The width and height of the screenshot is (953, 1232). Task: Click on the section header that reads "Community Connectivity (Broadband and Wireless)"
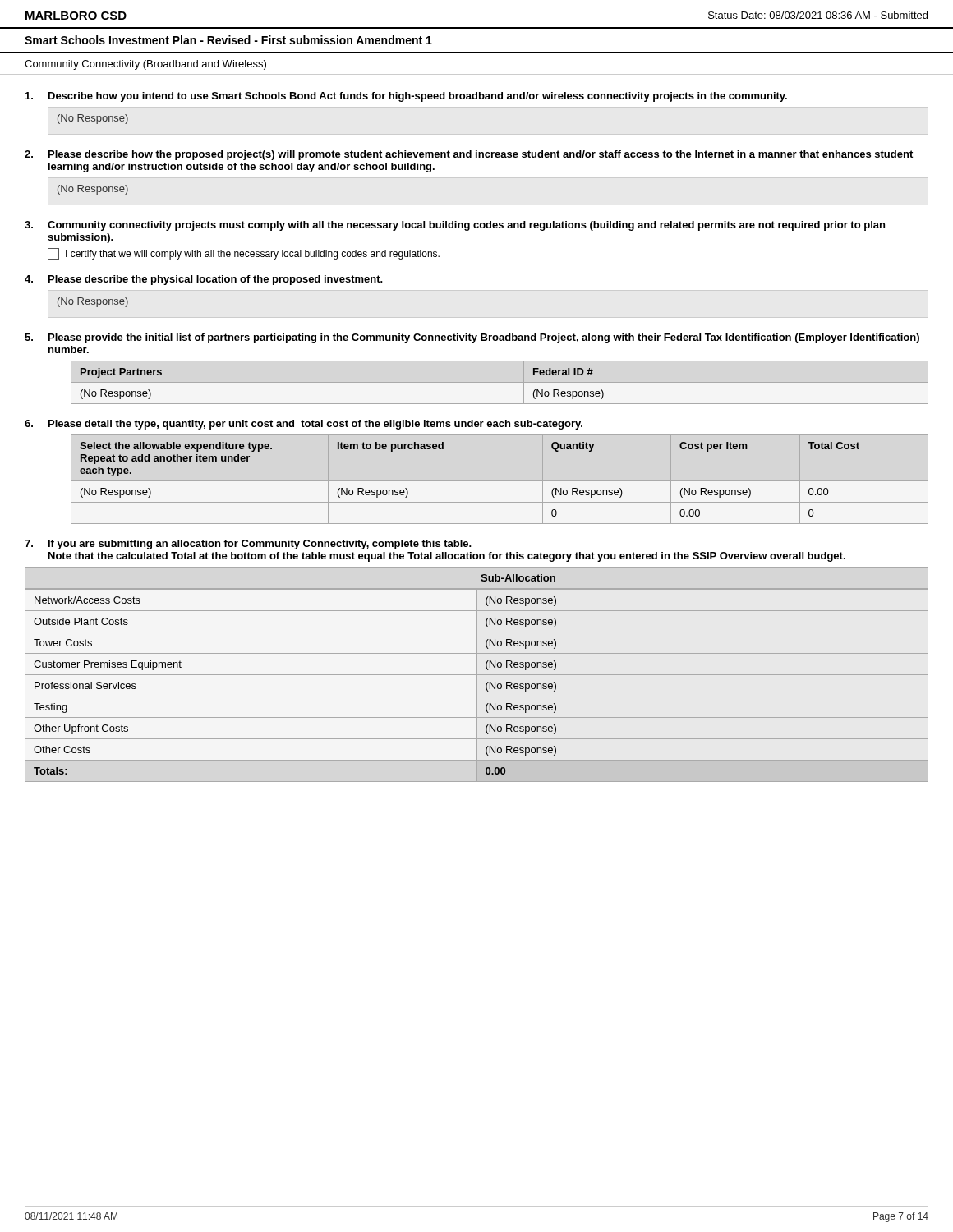tap(146, 64)
